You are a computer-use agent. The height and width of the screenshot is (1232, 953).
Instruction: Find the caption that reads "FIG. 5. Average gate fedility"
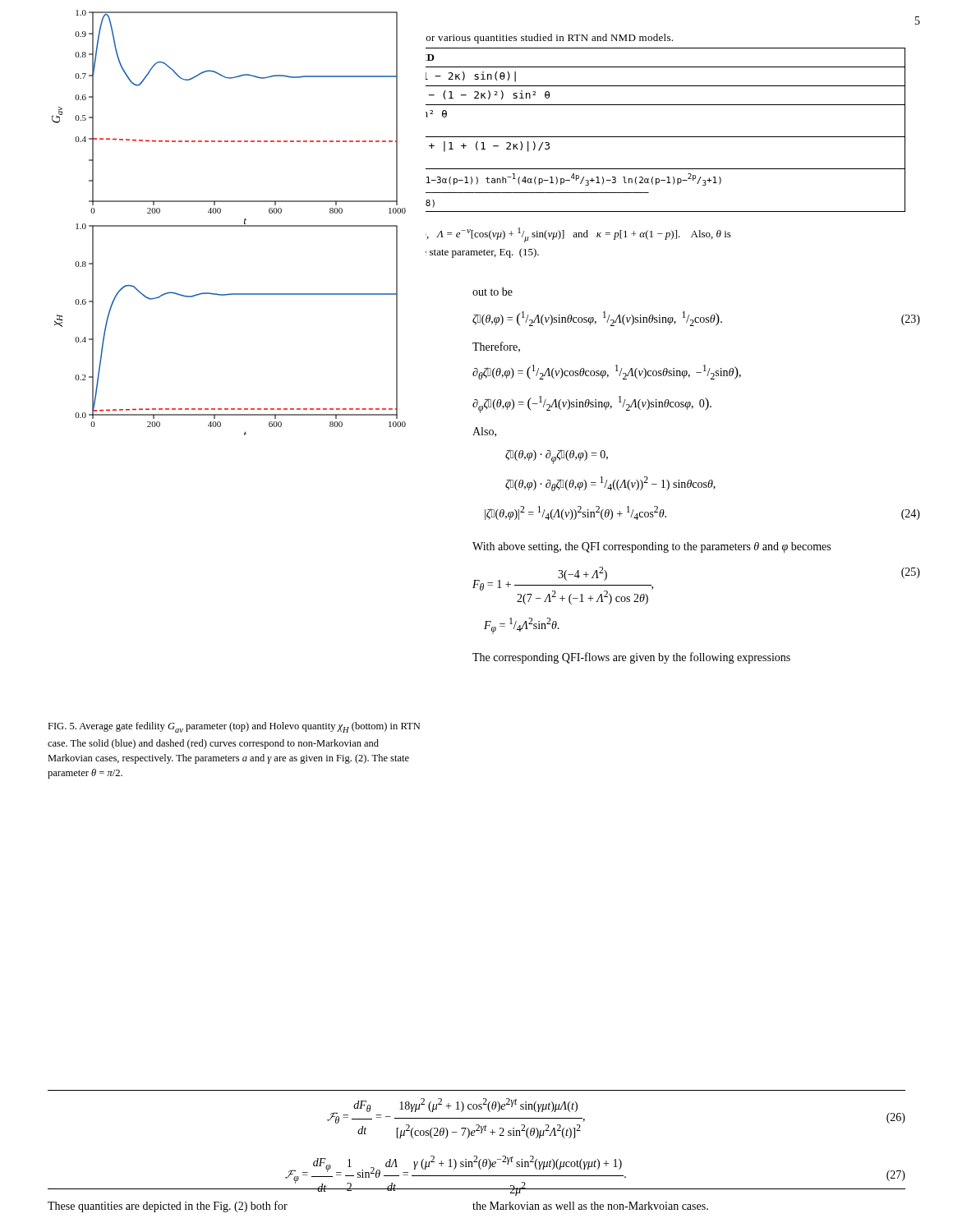coord(234,749)
